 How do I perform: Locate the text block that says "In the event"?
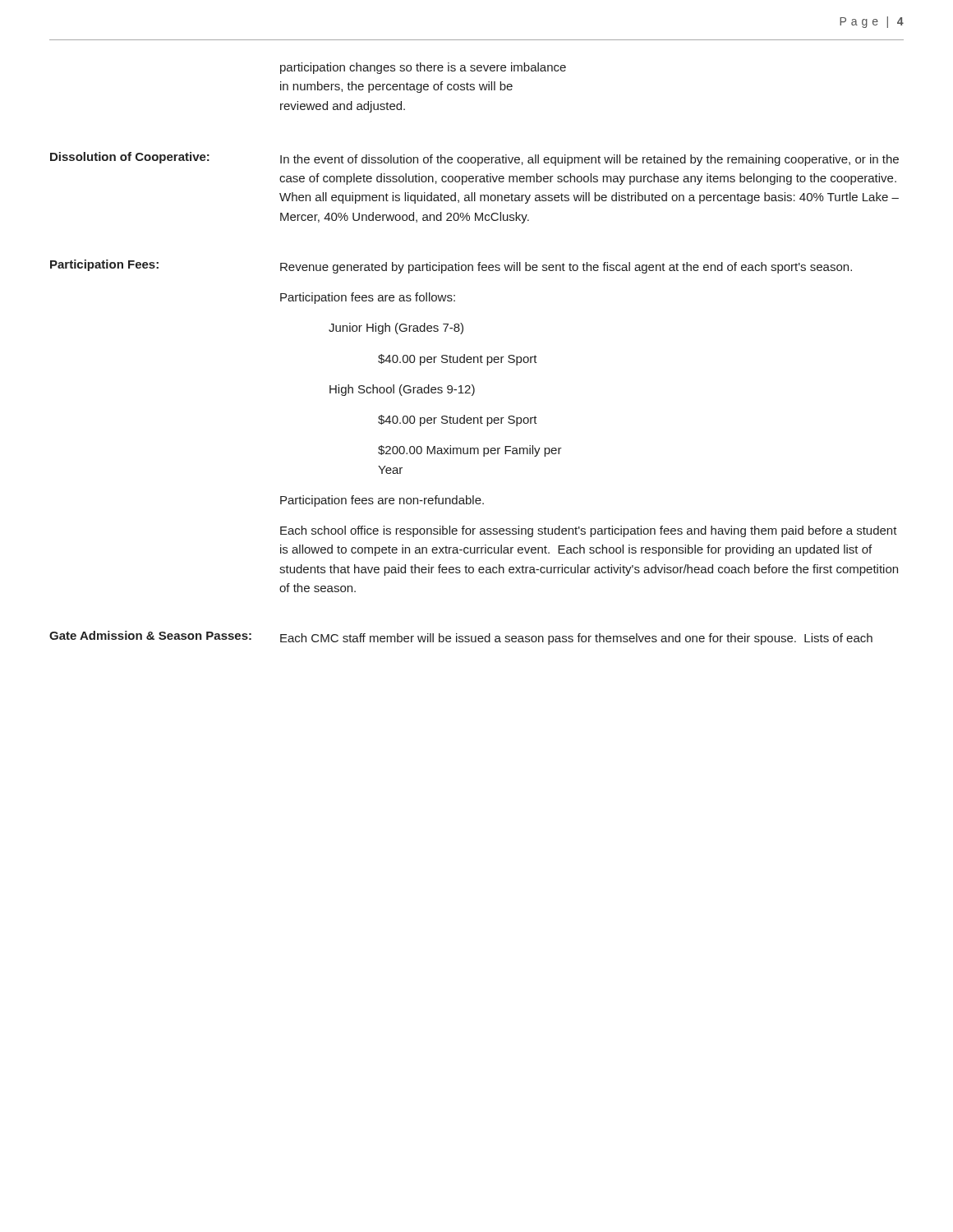pos(589,187)
